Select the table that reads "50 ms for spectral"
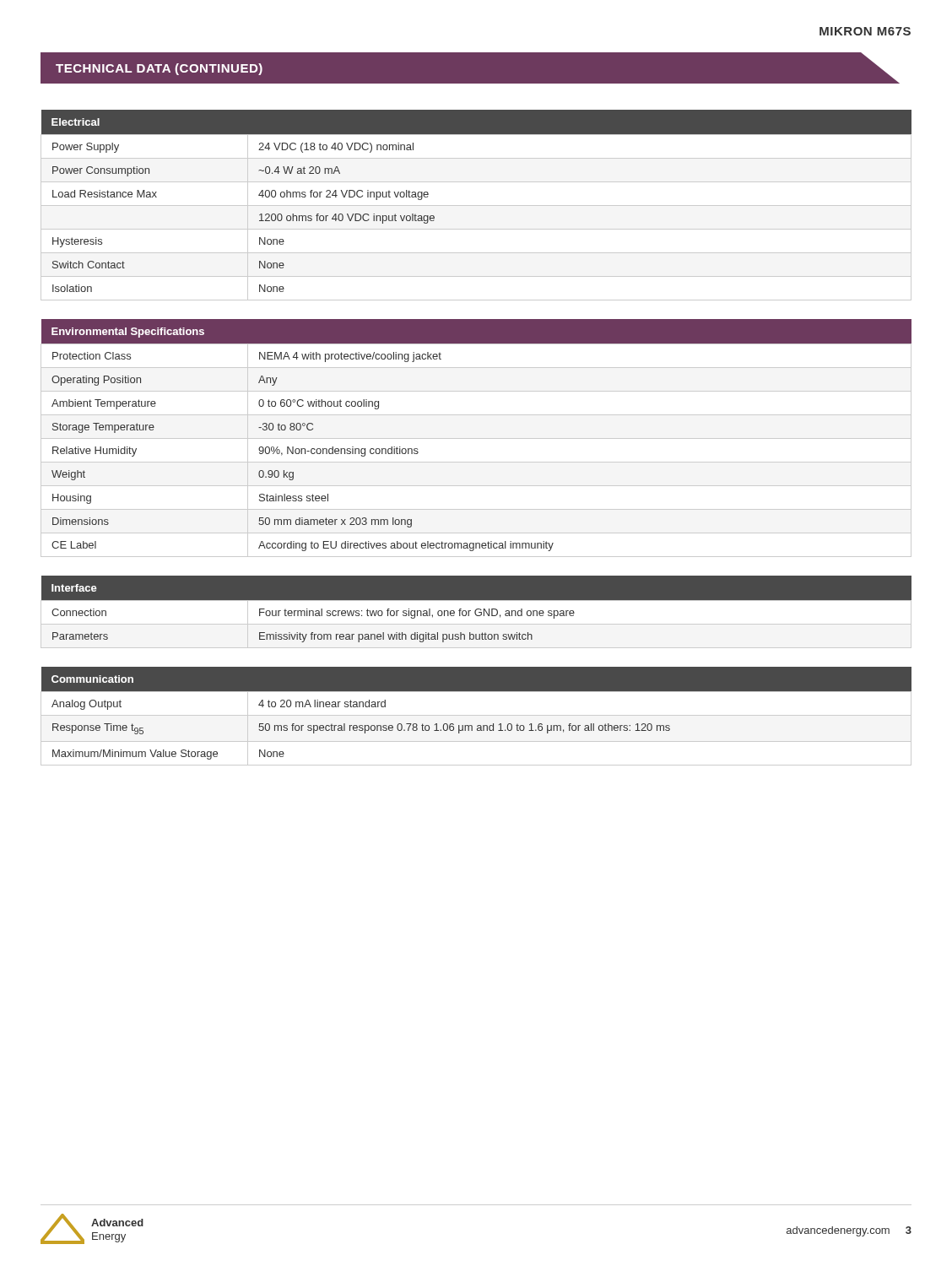Image resolution: width=952 pixels, height=1266 pixels. click(476, 716)
